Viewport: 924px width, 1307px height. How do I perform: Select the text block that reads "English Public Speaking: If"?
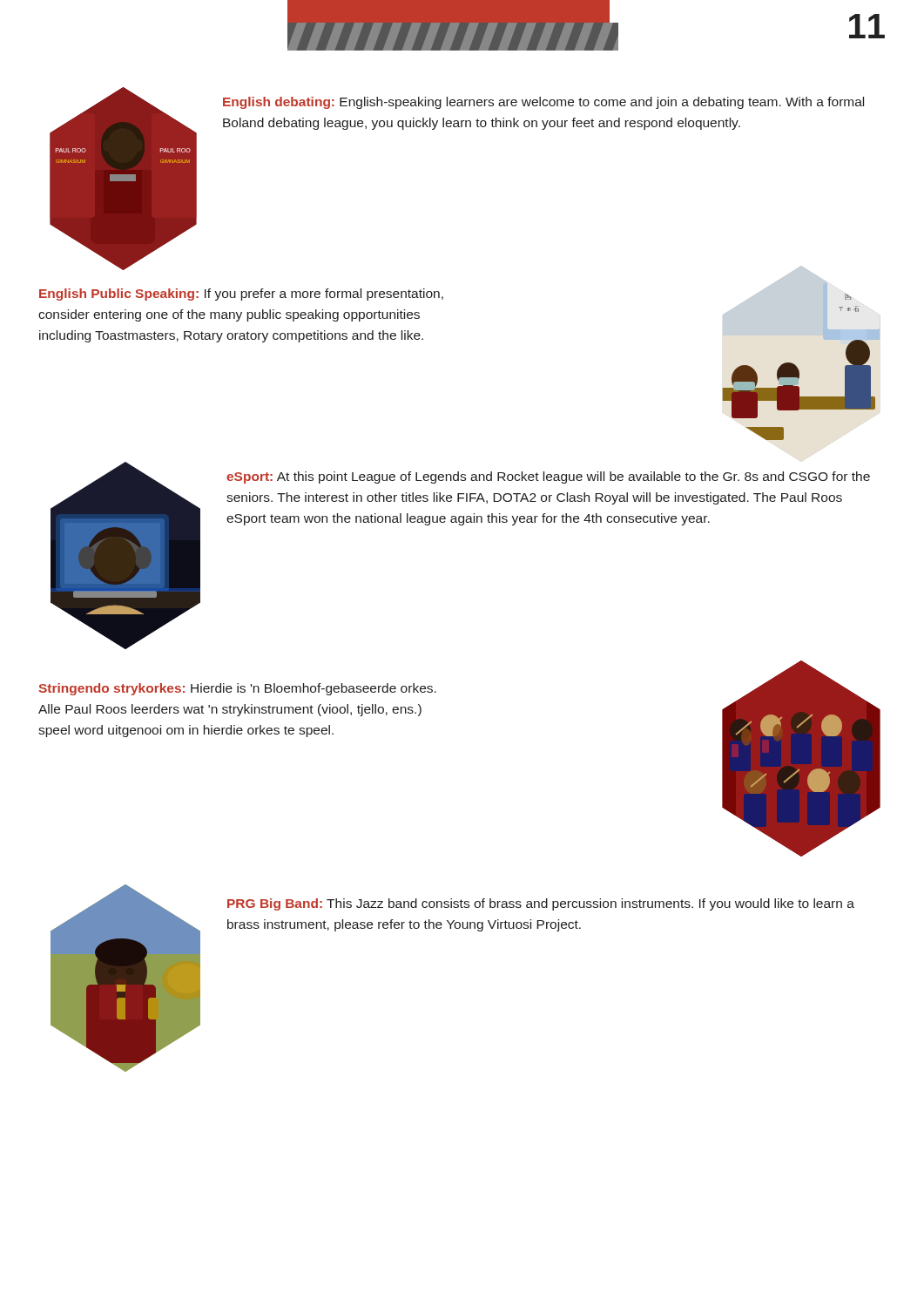[241, 314]
